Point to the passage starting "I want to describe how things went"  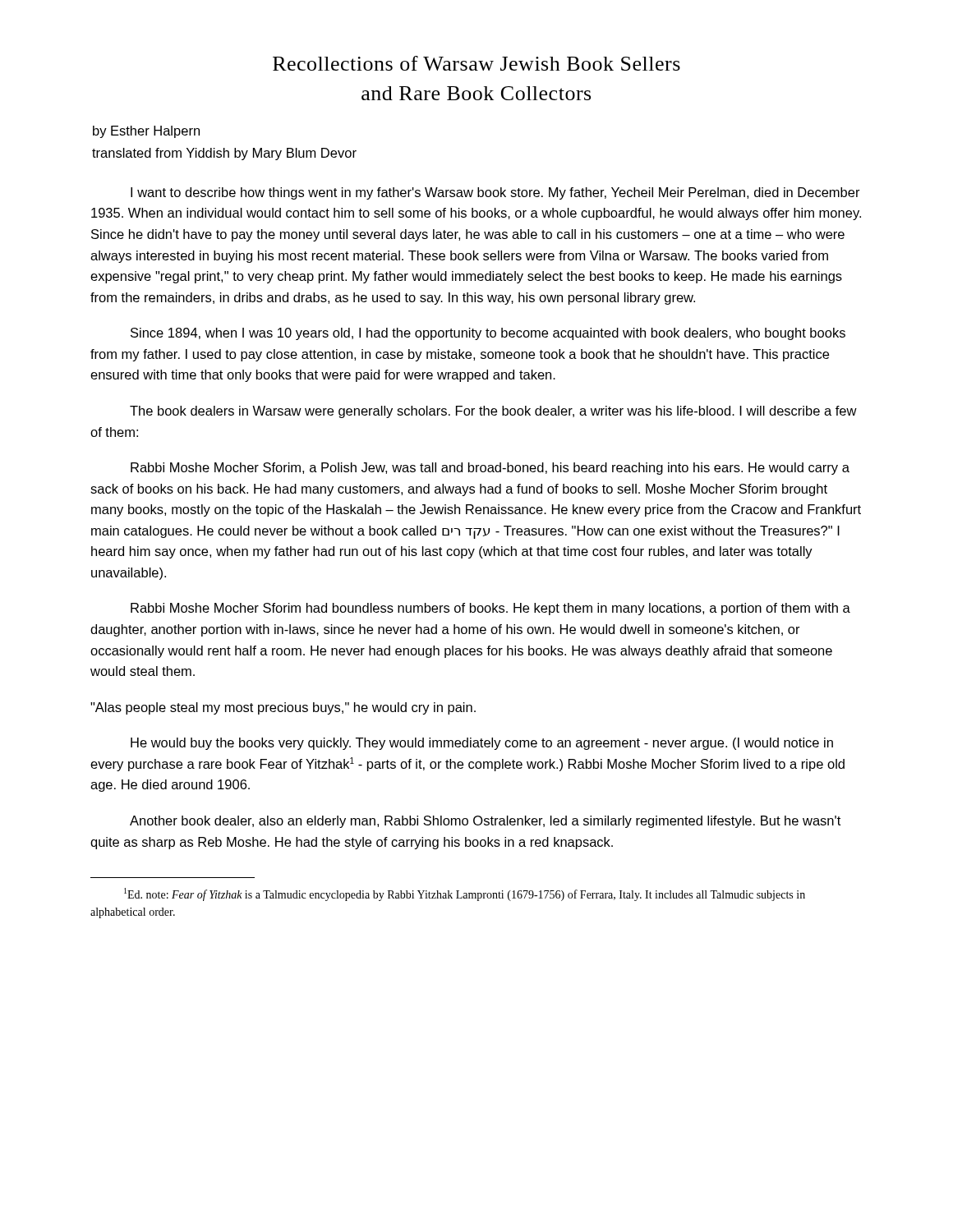tap(476, 517)
